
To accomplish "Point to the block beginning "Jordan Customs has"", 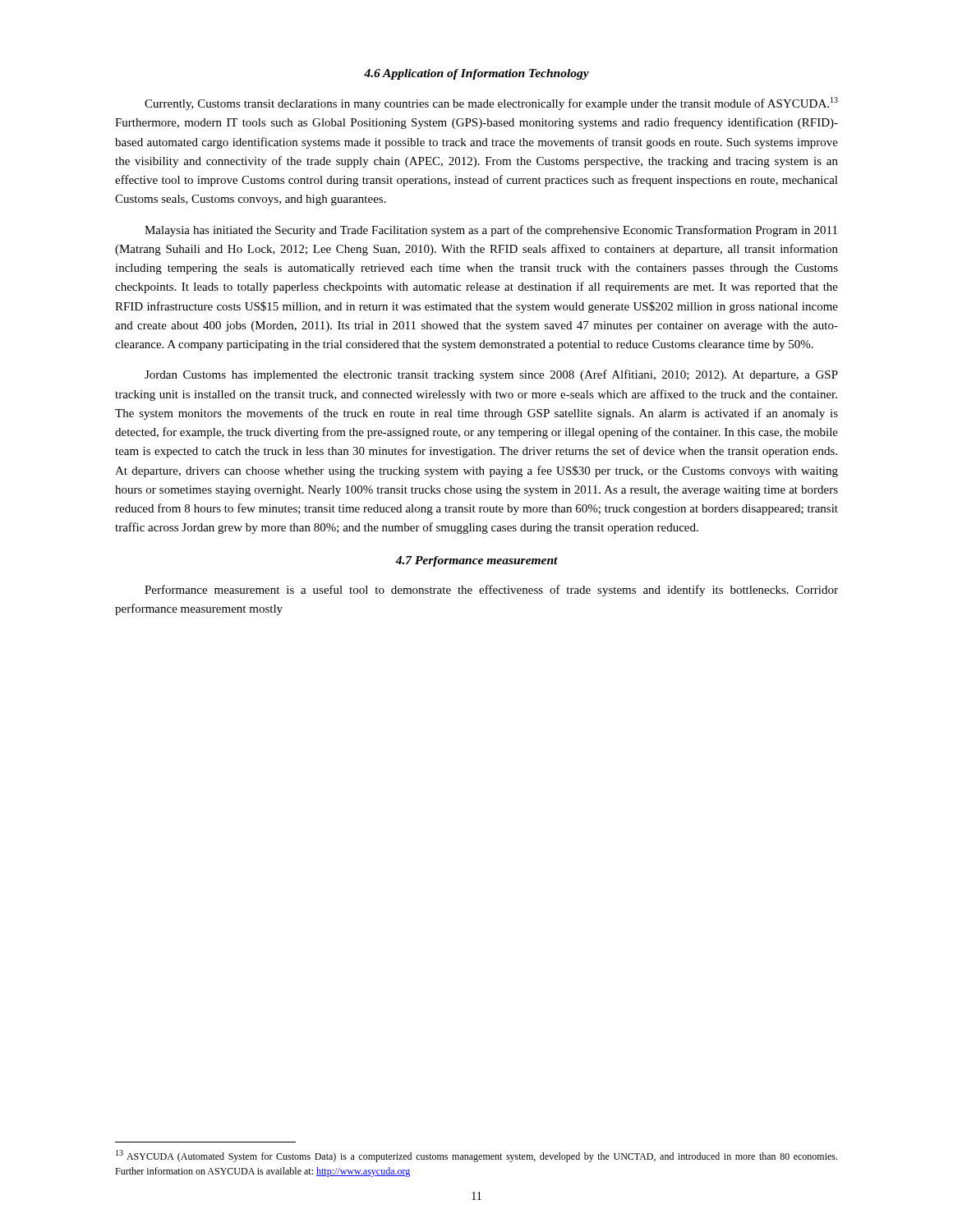I will coord(476,451).
